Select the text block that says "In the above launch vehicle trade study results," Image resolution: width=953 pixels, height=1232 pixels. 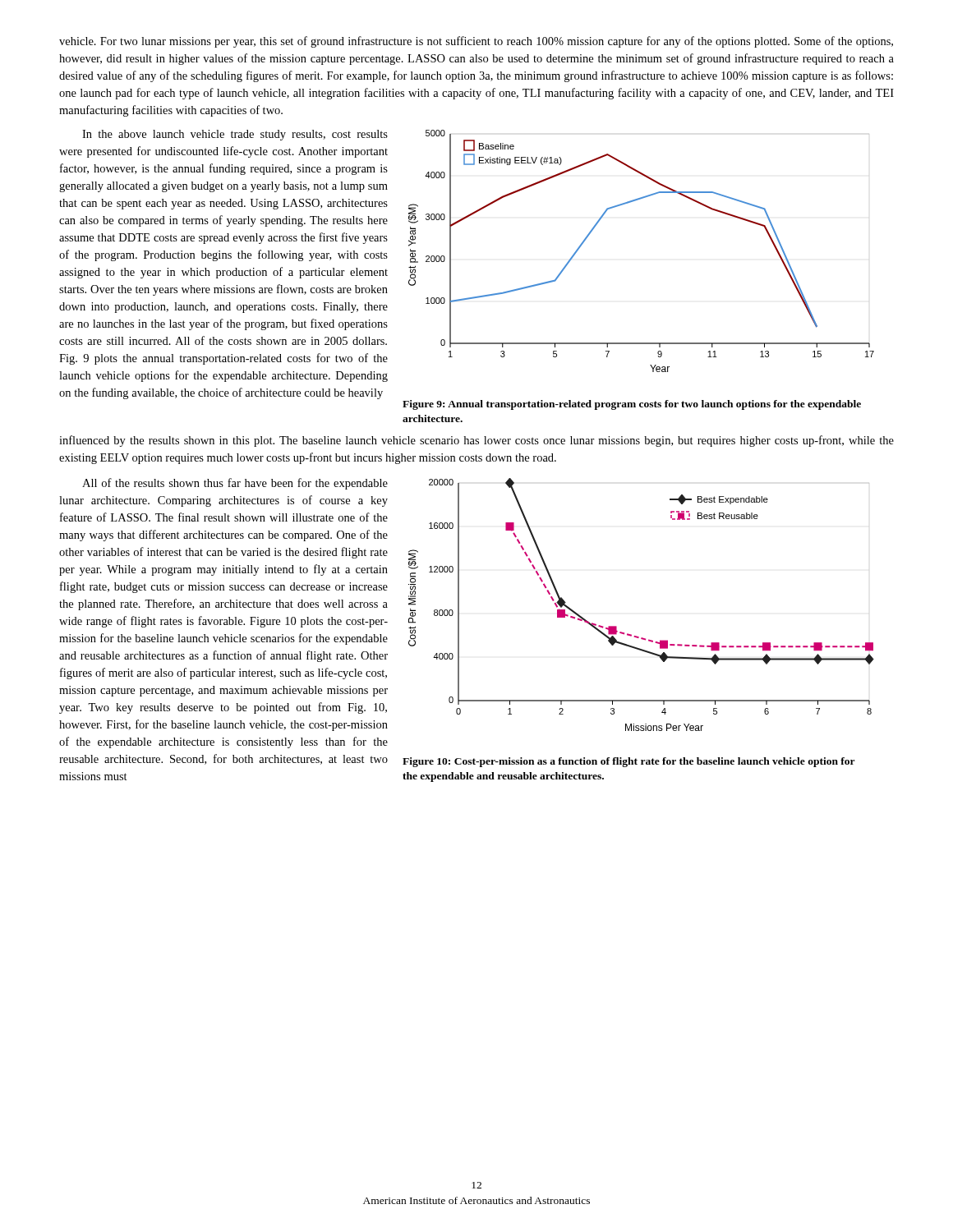tap(223, 264)
